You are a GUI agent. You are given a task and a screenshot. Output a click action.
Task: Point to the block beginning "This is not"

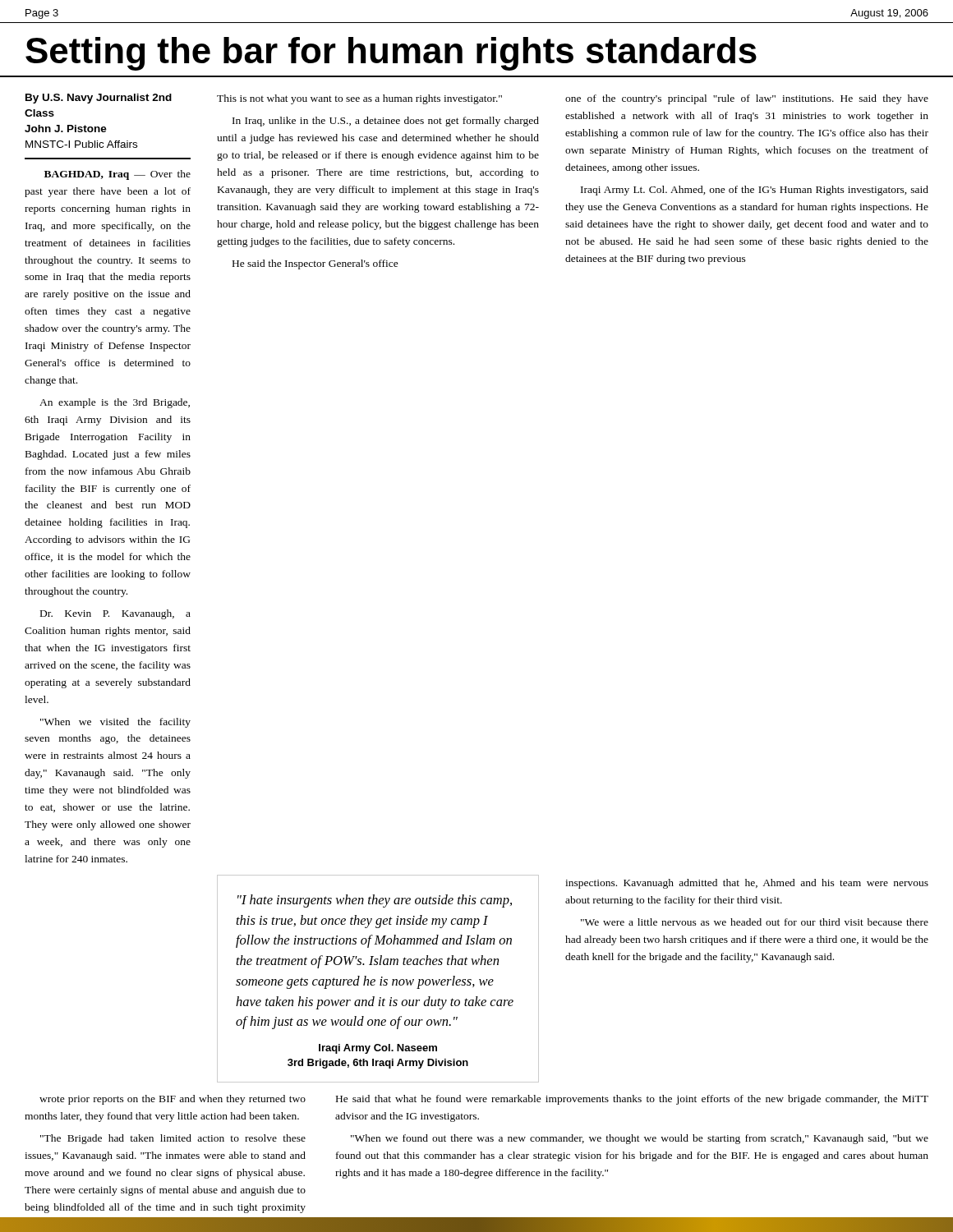[x=378, y=182]
